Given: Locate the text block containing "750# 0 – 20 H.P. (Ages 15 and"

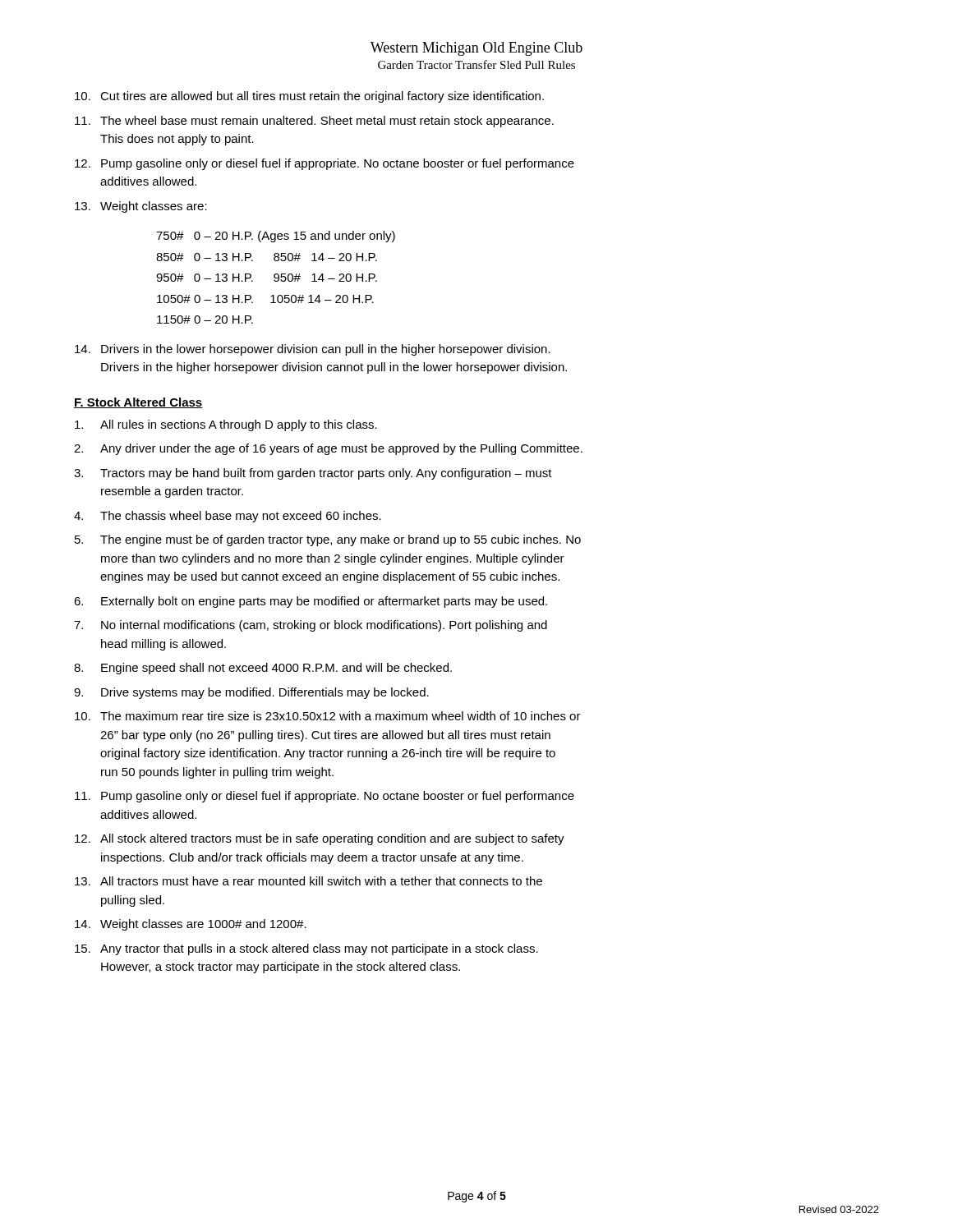Looking at the screenshot, I should [x=276, y=237].
